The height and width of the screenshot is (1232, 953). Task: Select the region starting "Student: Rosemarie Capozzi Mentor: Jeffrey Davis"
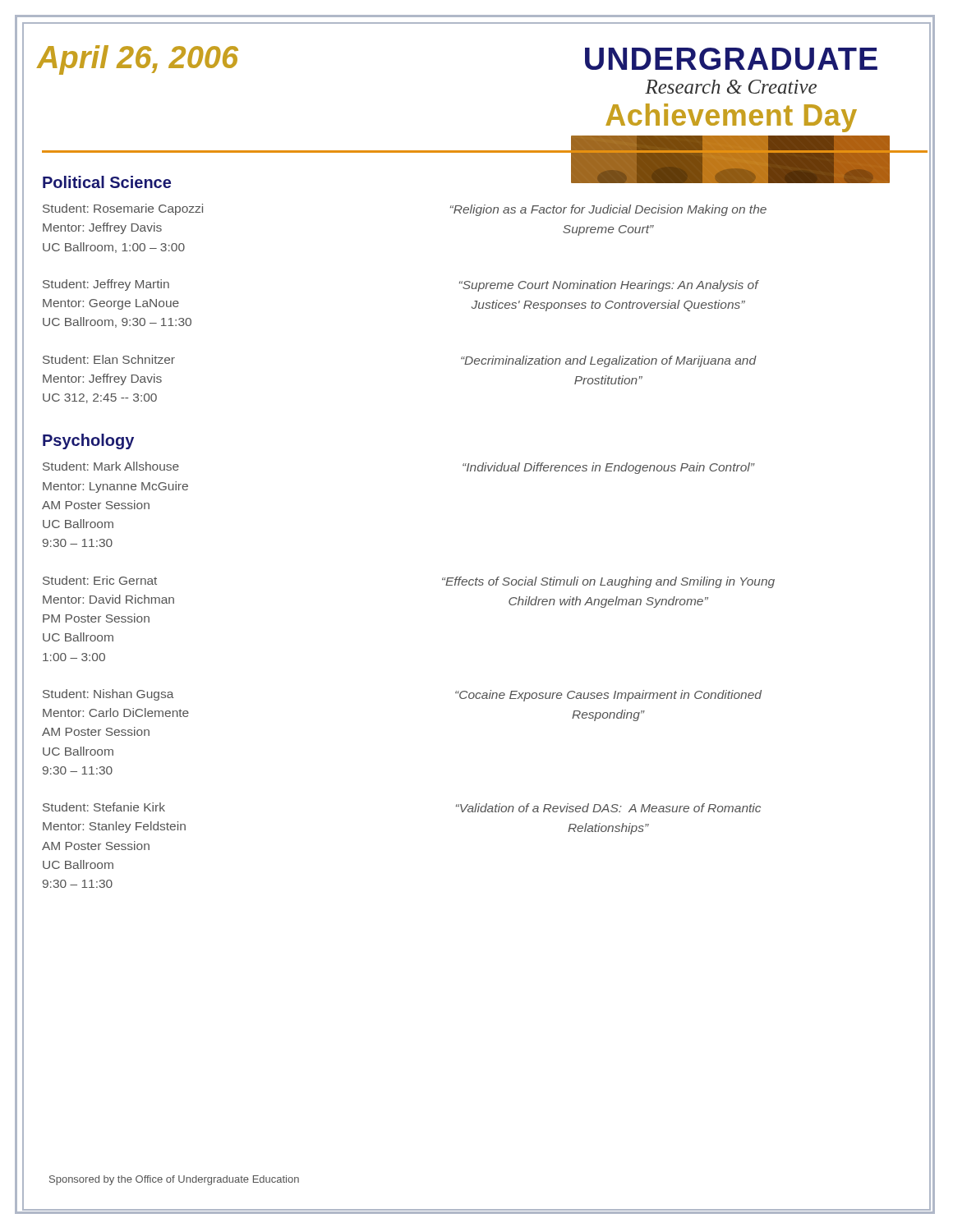[123, 227]
